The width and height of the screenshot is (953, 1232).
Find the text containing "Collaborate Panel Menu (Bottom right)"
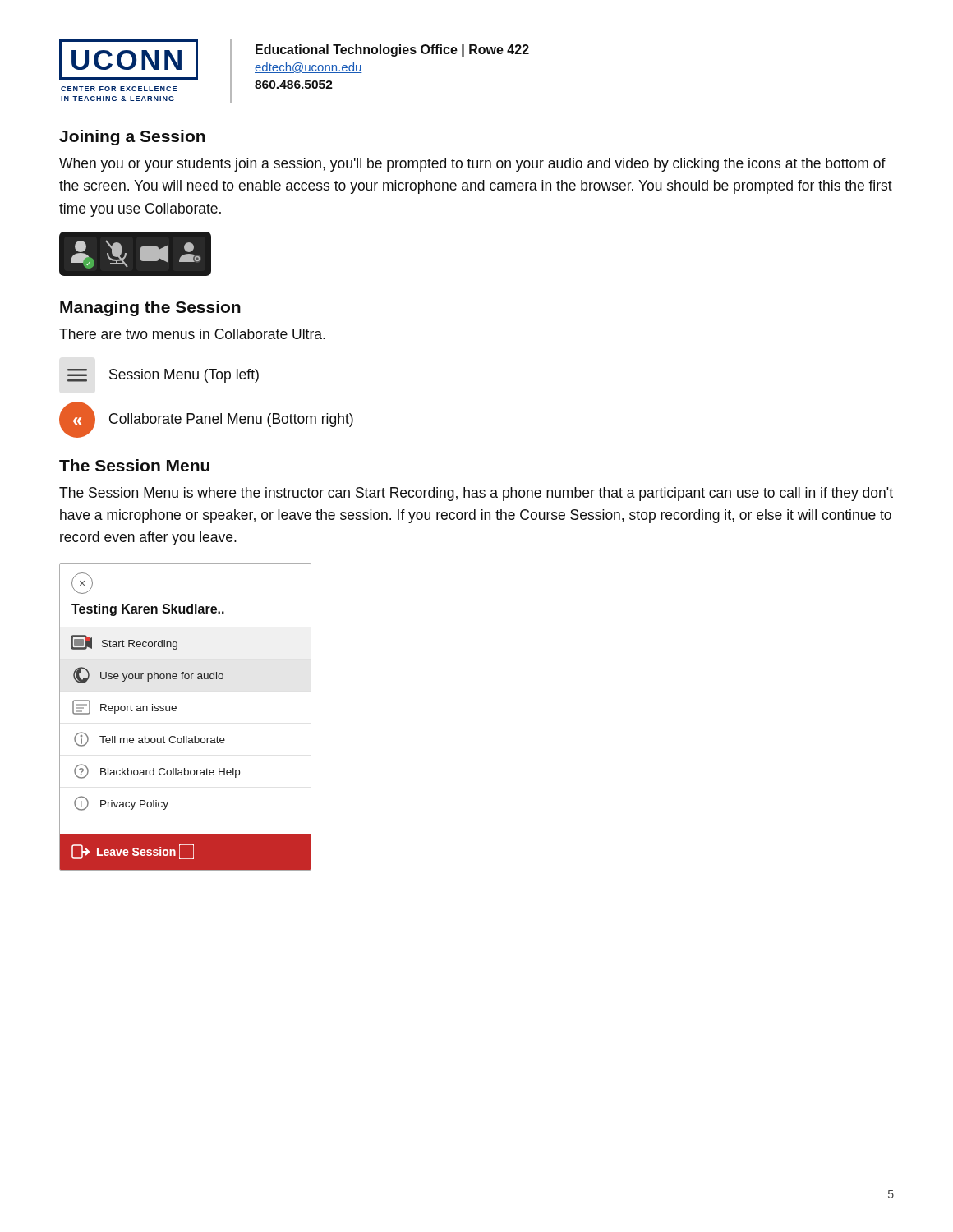click(x=231, y=419)
